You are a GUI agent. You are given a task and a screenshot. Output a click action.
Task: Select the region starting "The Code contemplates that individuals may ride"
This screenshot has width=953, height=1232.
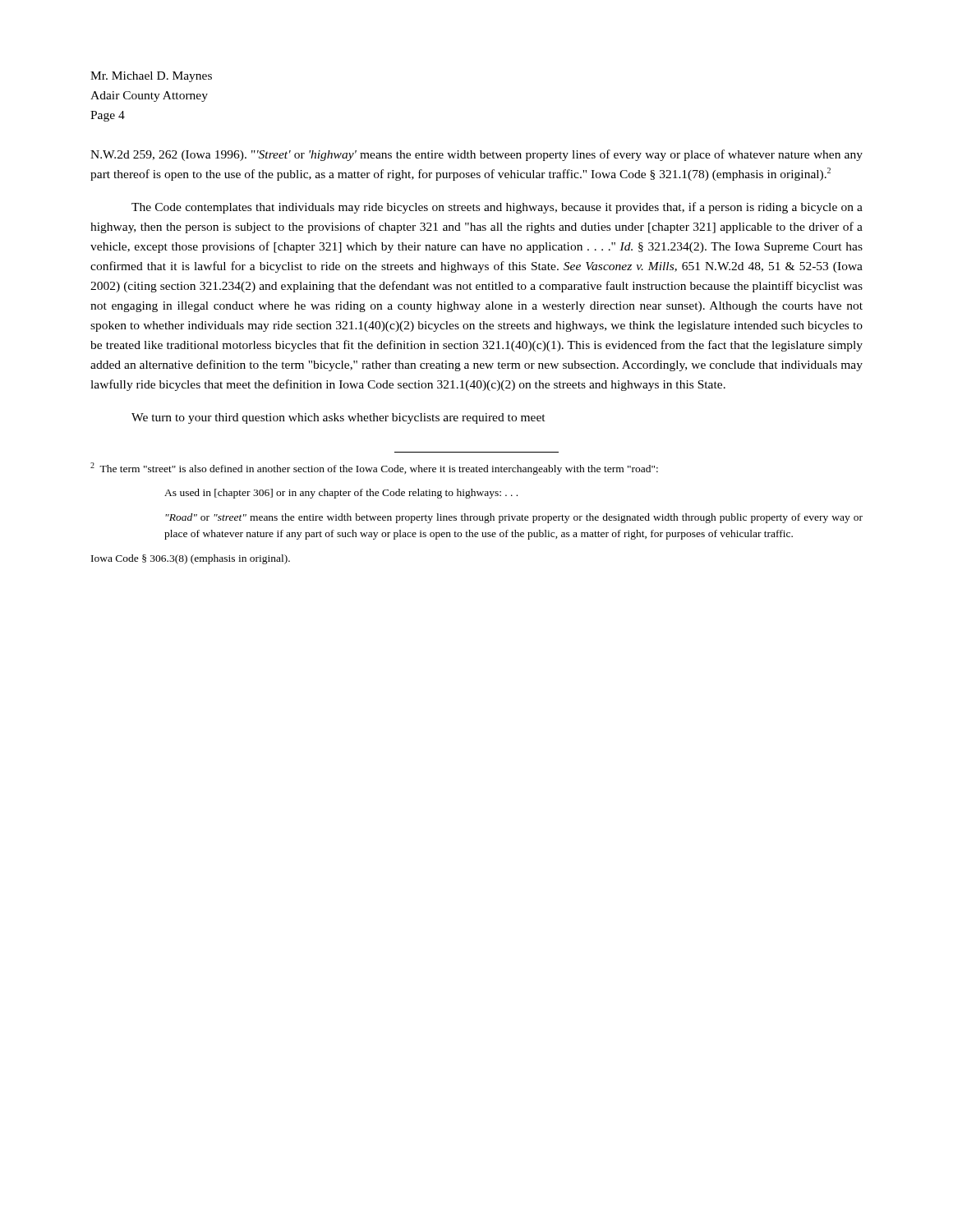tap(476, 295)
